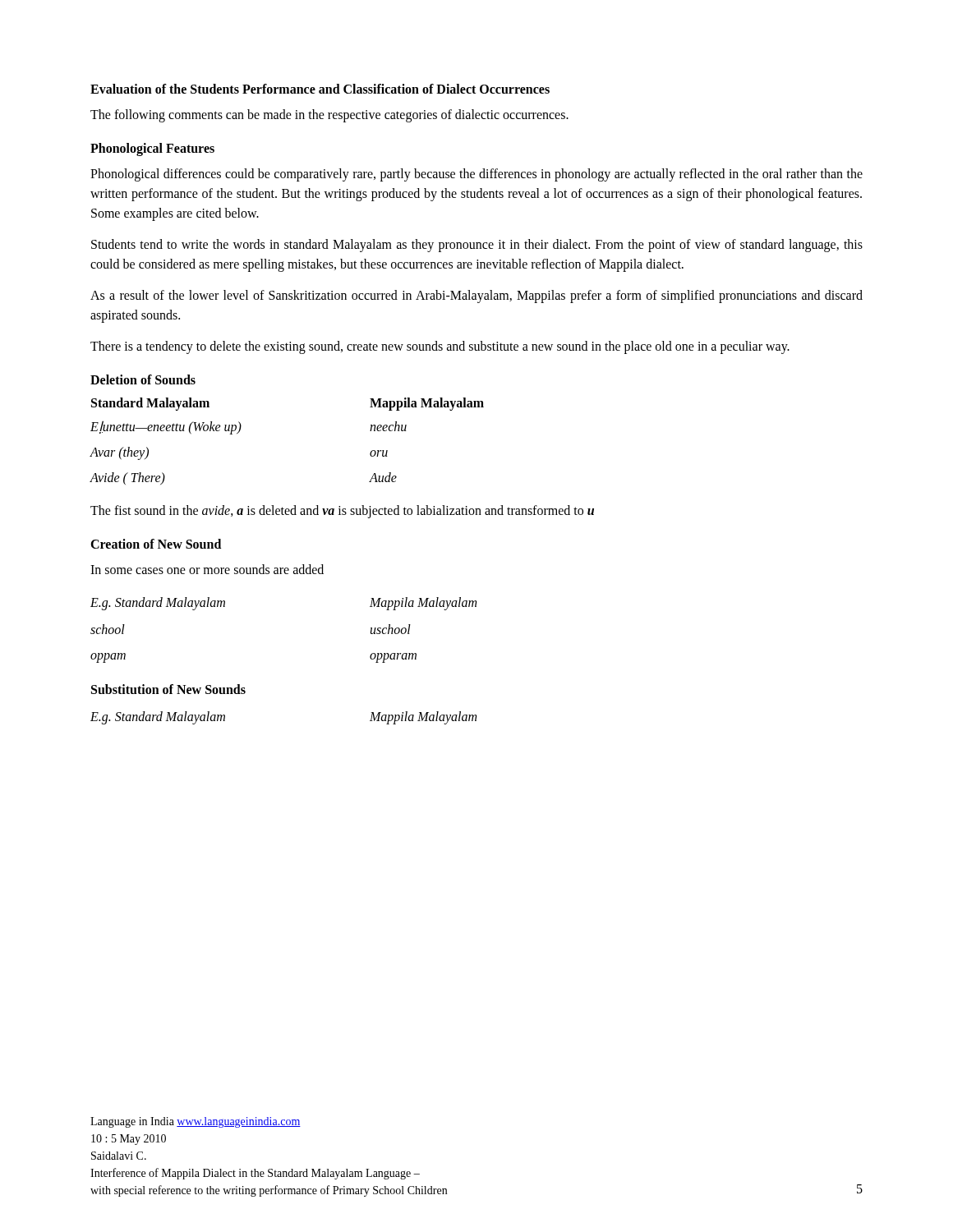Point to the block beginning "As a result of the"
Image resolution: width=953 pixels, height=1232 pixels.
pyautogui.click(x=476, y=305)
